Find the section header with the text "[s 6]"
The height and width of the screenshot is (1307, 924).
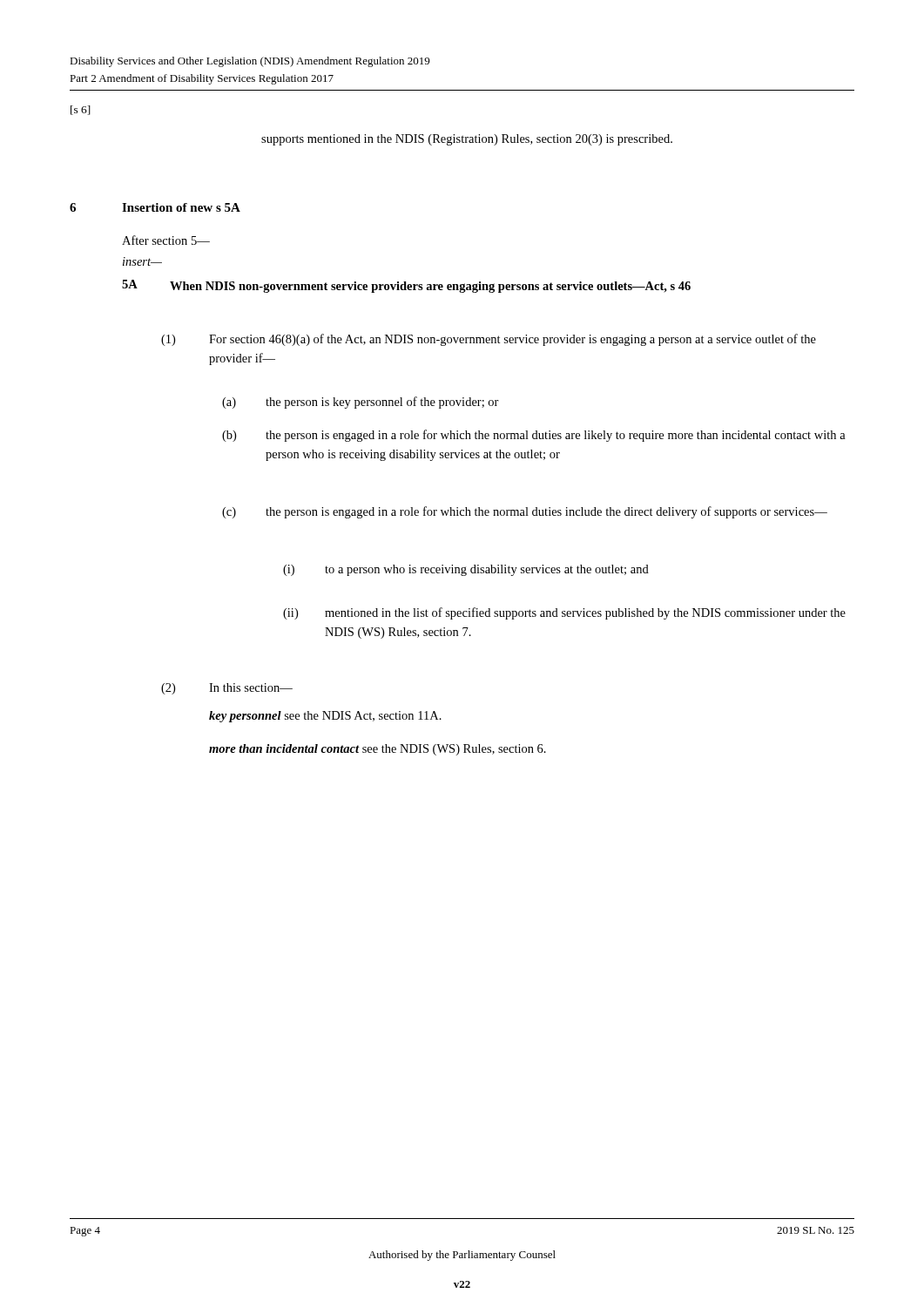[80, 109]
